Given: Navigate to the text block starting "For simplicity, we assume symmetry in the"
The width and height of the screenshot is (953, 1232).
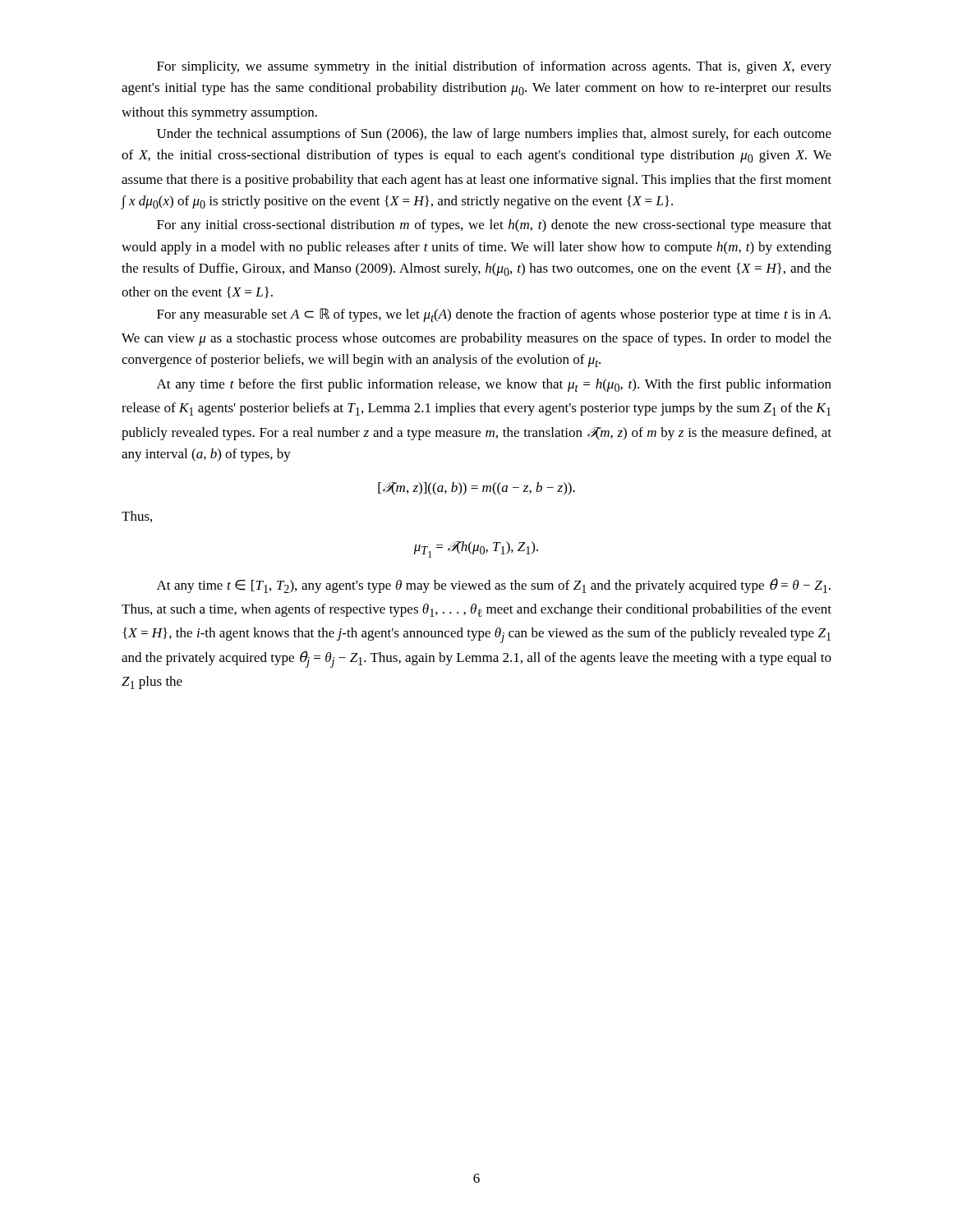Looking at the screenshot, I should point(476,90).
